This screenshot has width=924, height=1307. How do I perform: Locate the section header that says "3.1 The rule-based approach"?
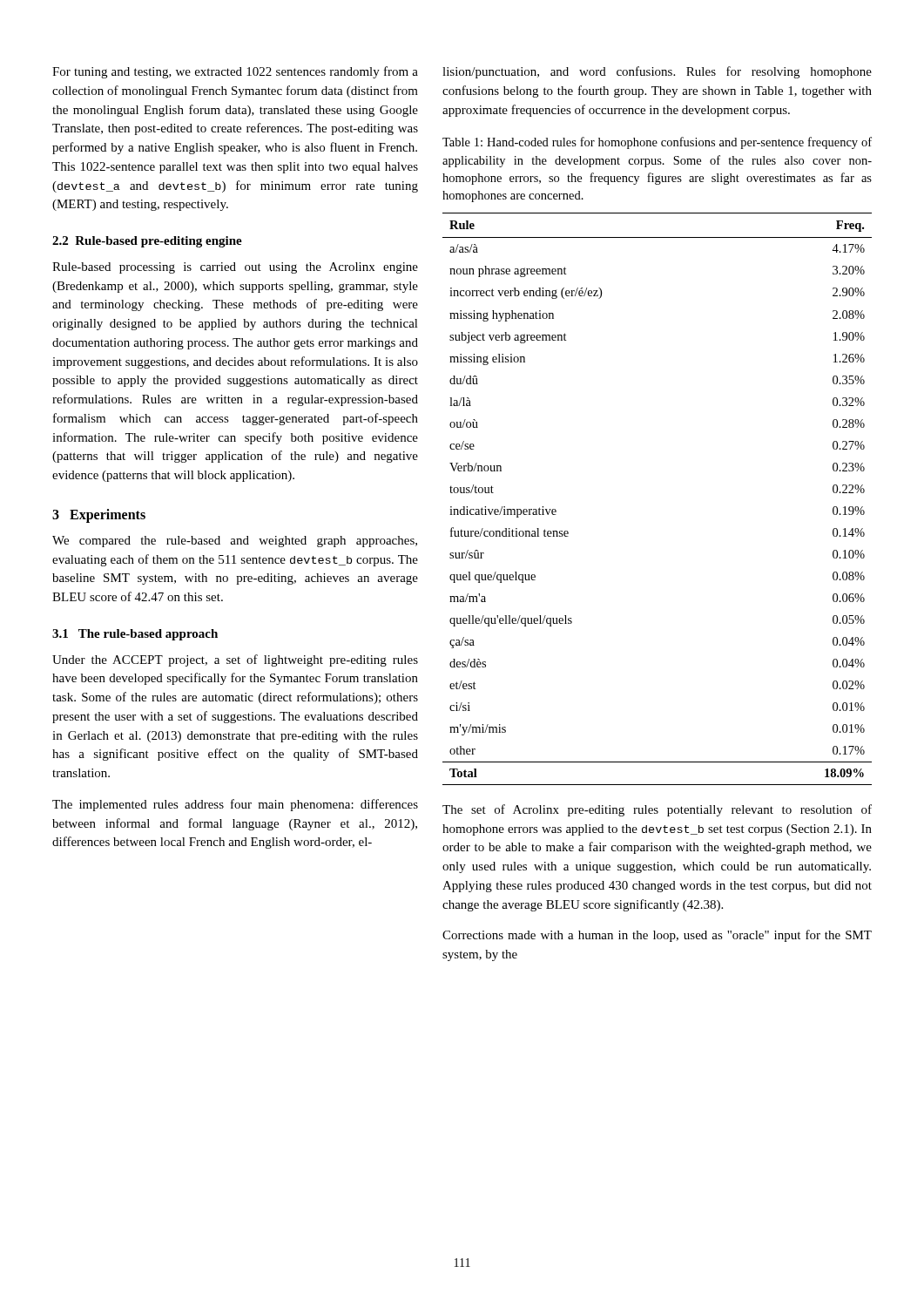135,633
